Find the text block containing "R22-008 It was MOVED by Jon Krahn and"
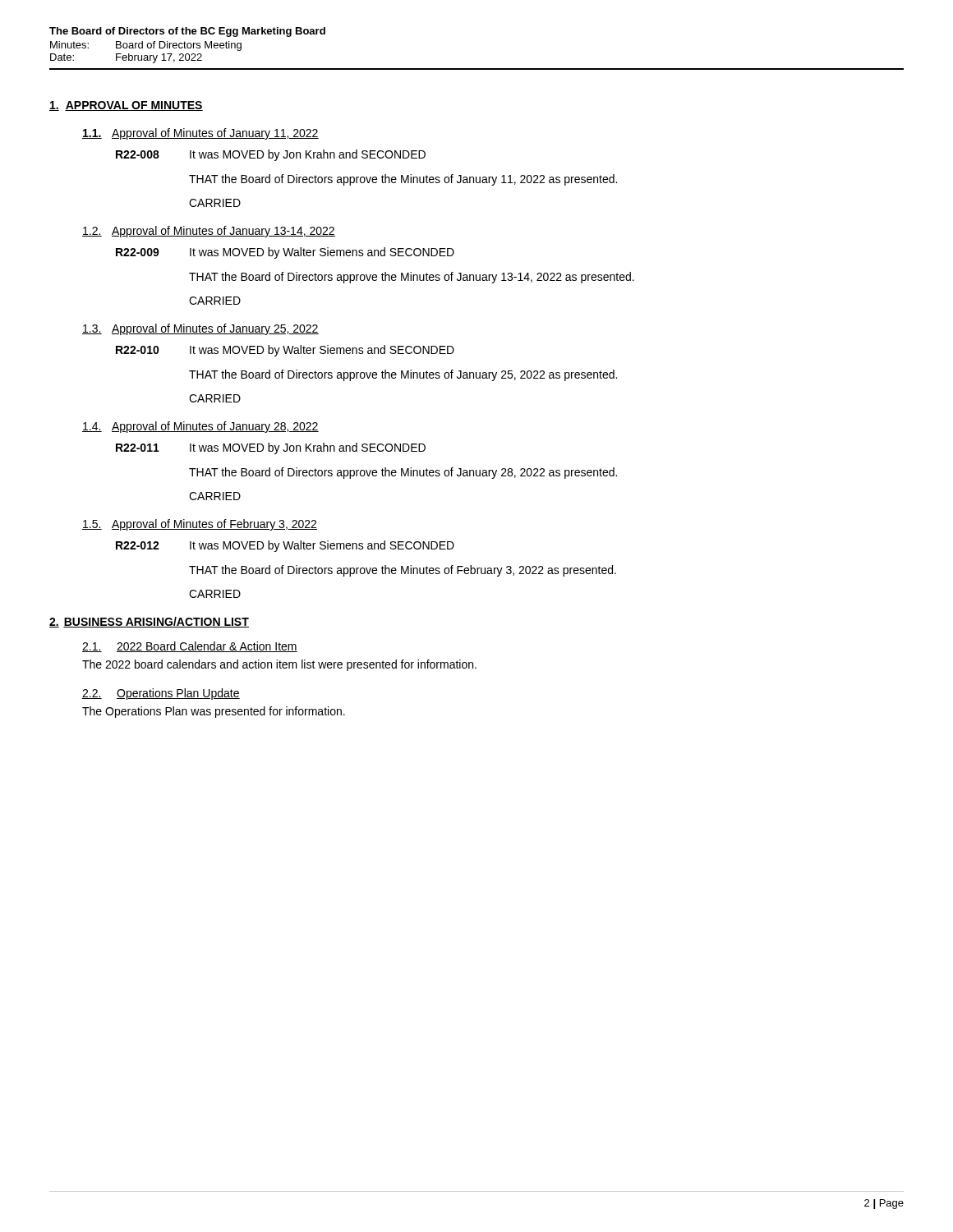953x1232 pixels. (x=271, y=154)
